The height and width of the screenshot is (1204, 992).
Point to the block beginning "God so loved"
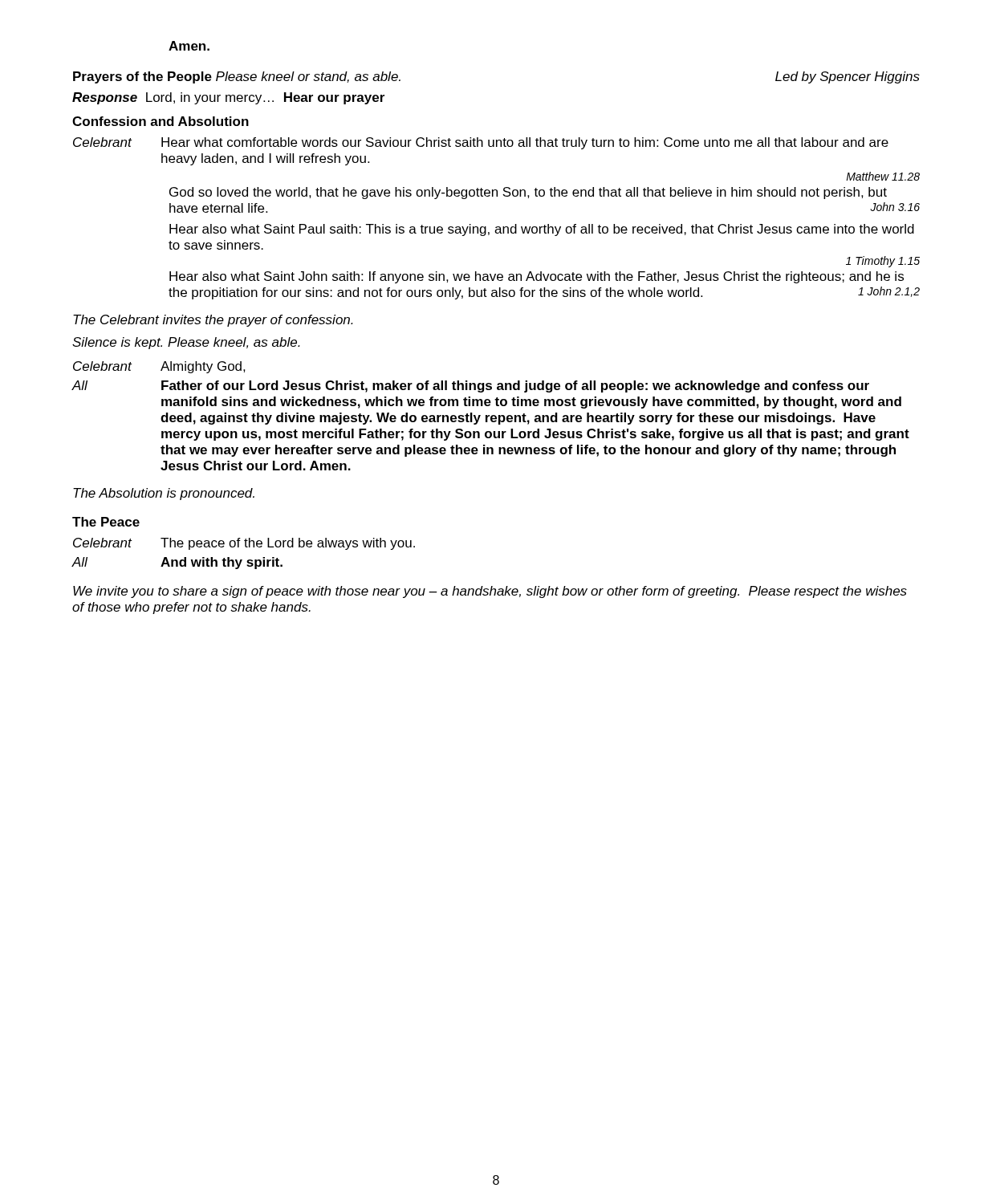[544, 200]
